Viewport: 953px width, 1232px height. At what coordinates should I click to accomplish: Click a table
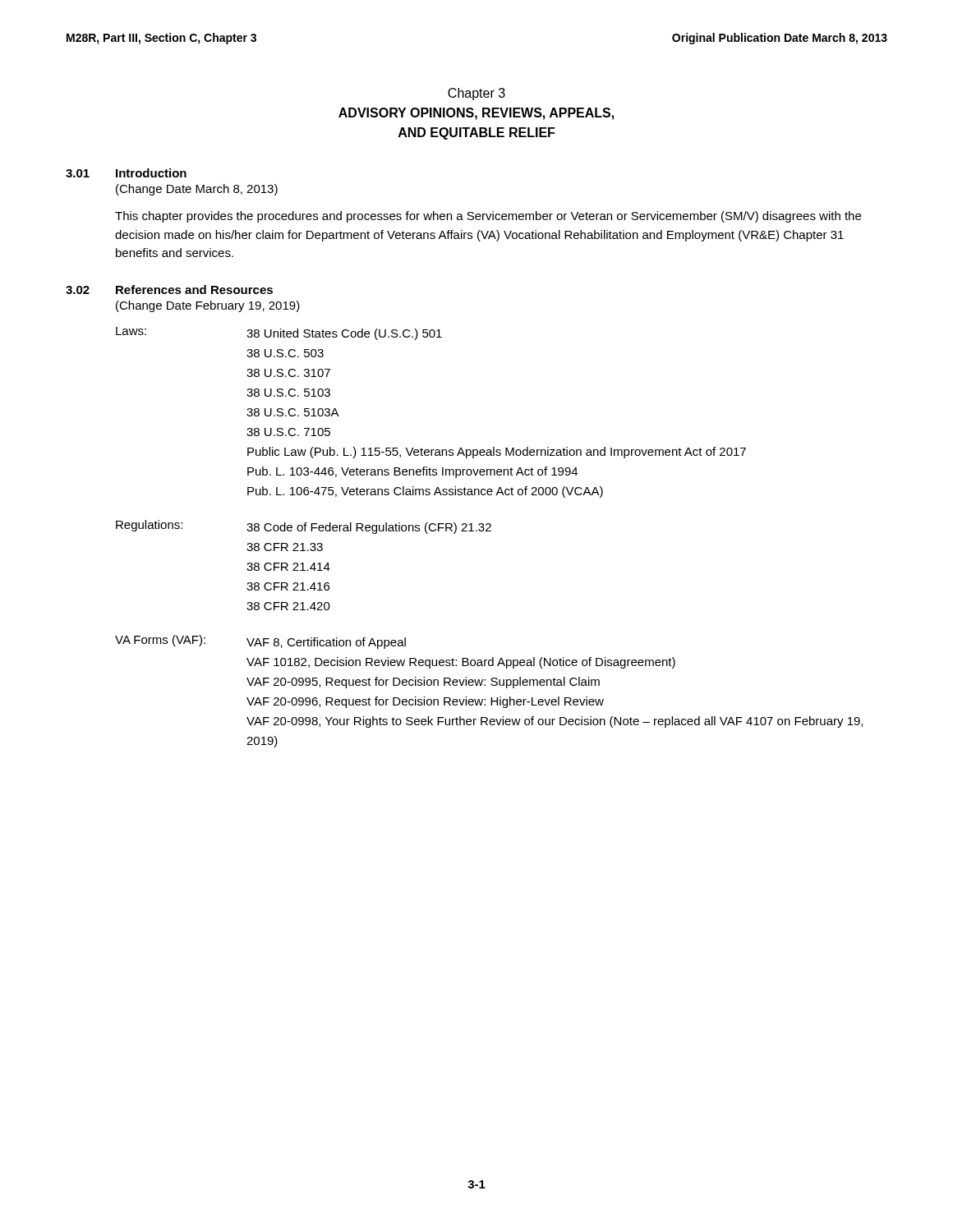[x=501, y=537]
